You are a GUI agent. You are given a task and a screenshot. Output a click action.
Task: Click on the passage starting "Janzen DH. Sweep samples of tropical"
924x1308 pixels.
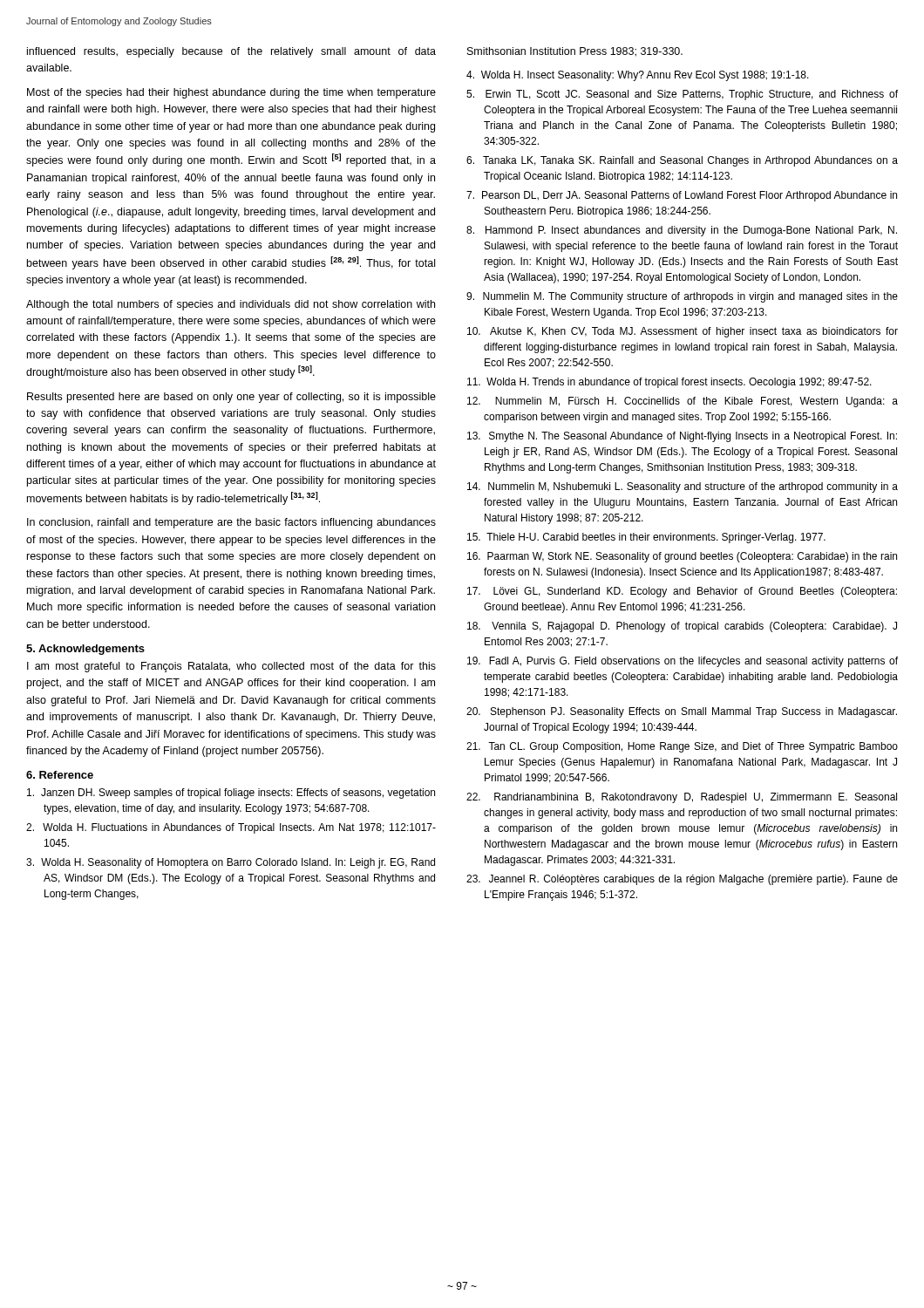tap(231, 801)
